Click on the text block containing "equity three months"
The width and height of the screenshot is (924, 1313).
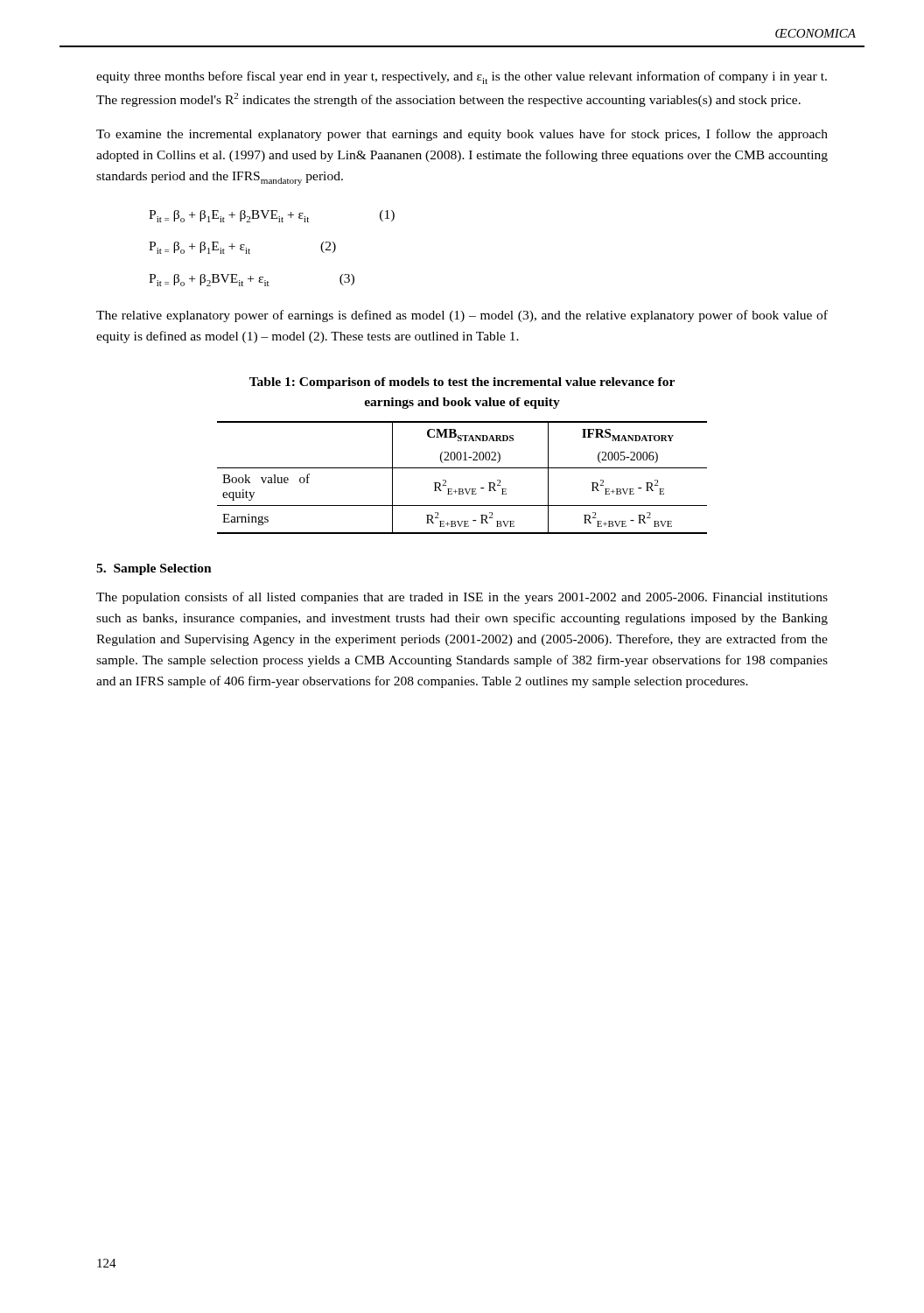click(462, 88)
